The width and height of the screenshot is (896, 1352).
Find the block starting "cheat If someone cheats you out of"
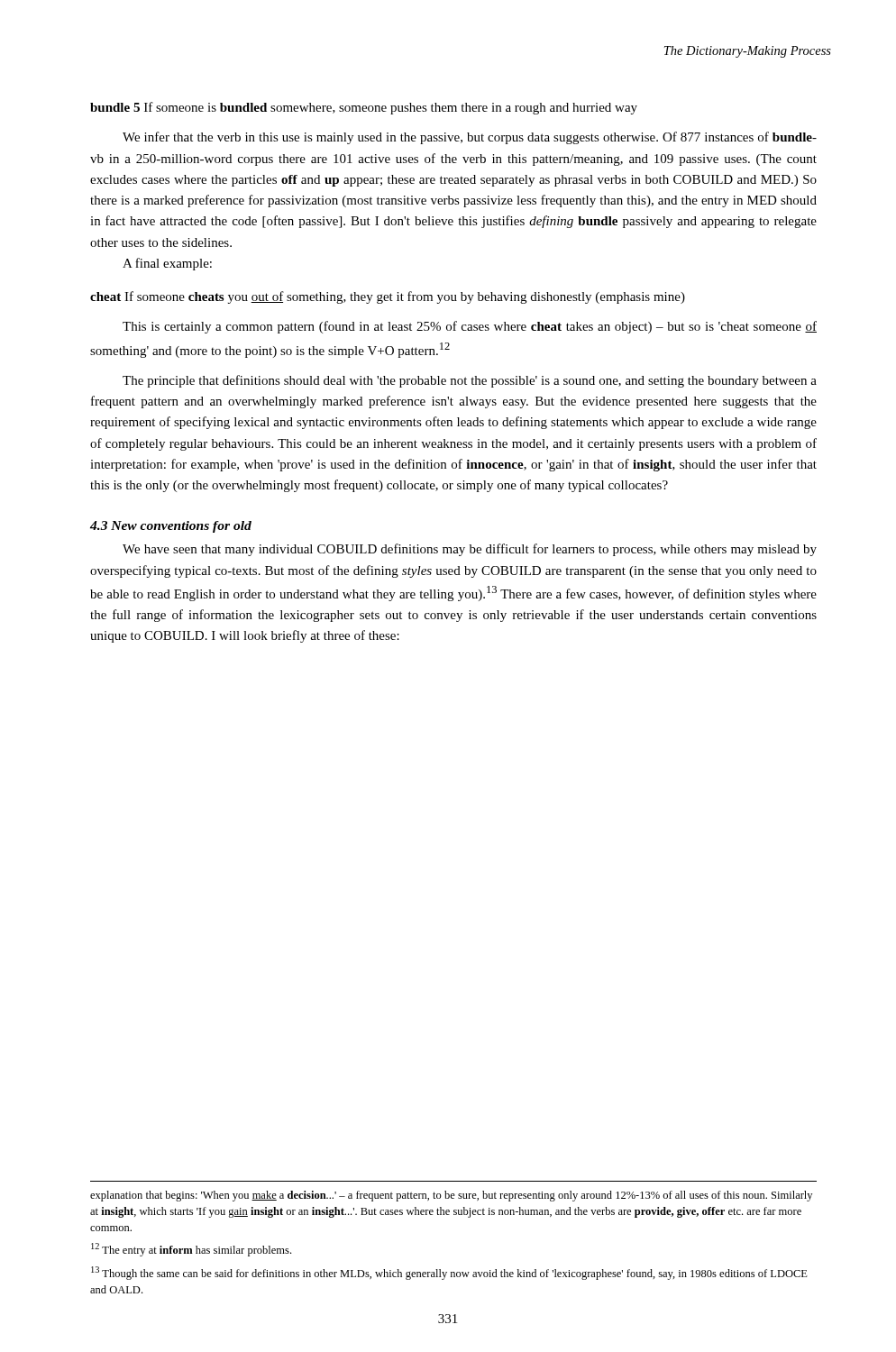pos(388,297)
